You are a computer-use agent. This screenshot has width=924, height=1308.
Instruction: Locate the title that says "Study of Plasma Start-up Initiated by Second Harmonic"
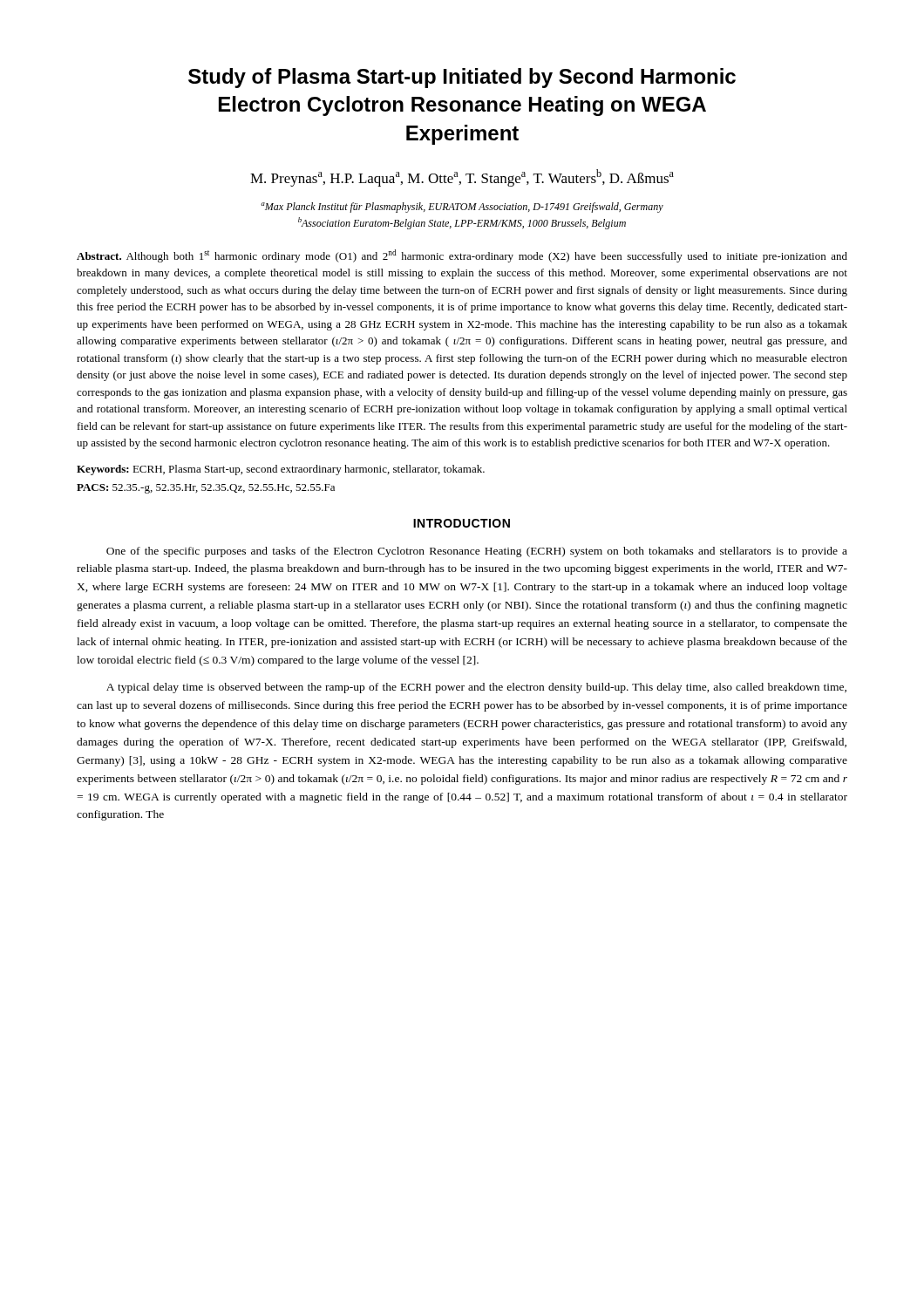tap(462, 105)
